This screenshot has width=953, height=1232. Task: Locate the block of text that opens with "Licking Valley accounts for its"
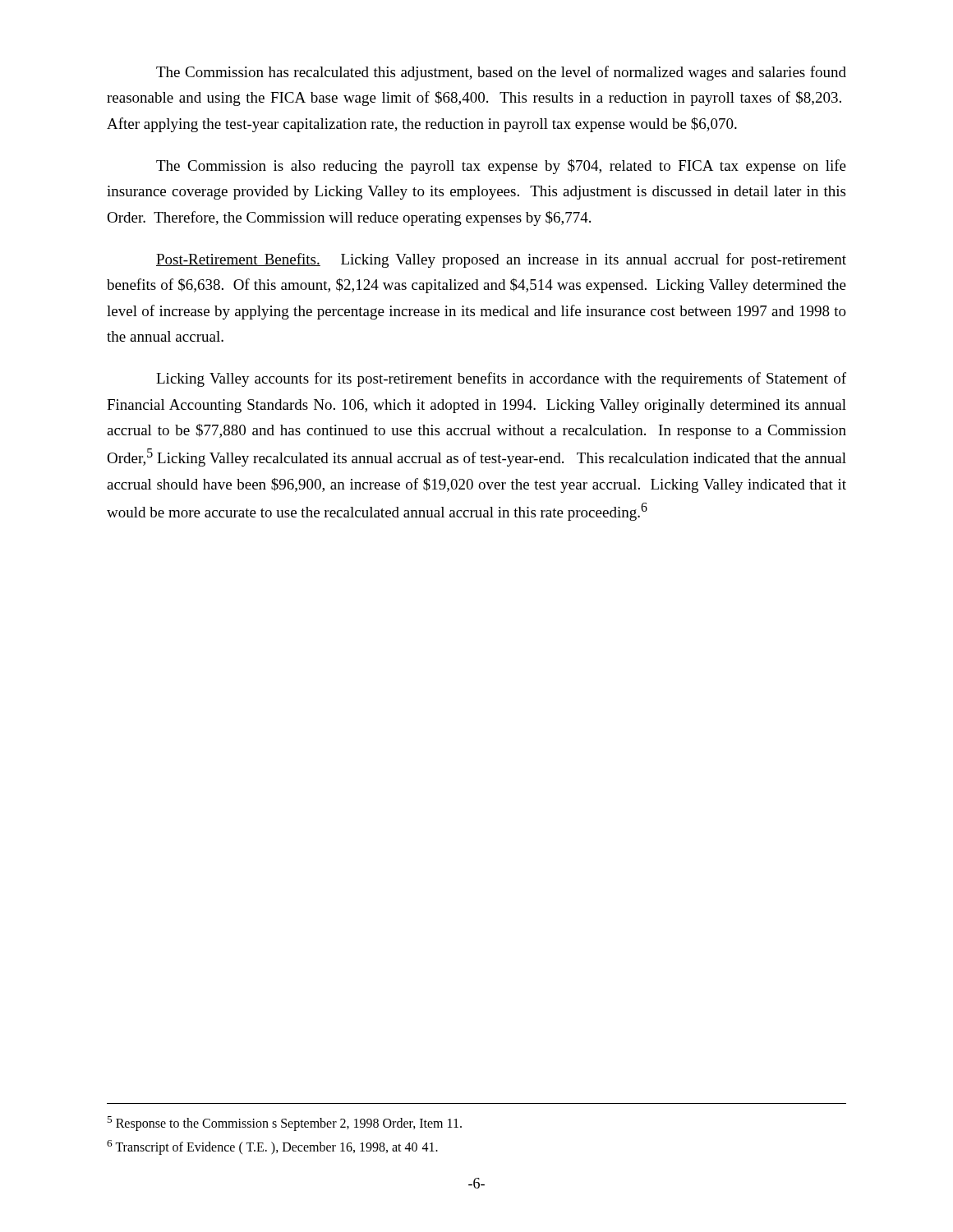coord(476,446)
